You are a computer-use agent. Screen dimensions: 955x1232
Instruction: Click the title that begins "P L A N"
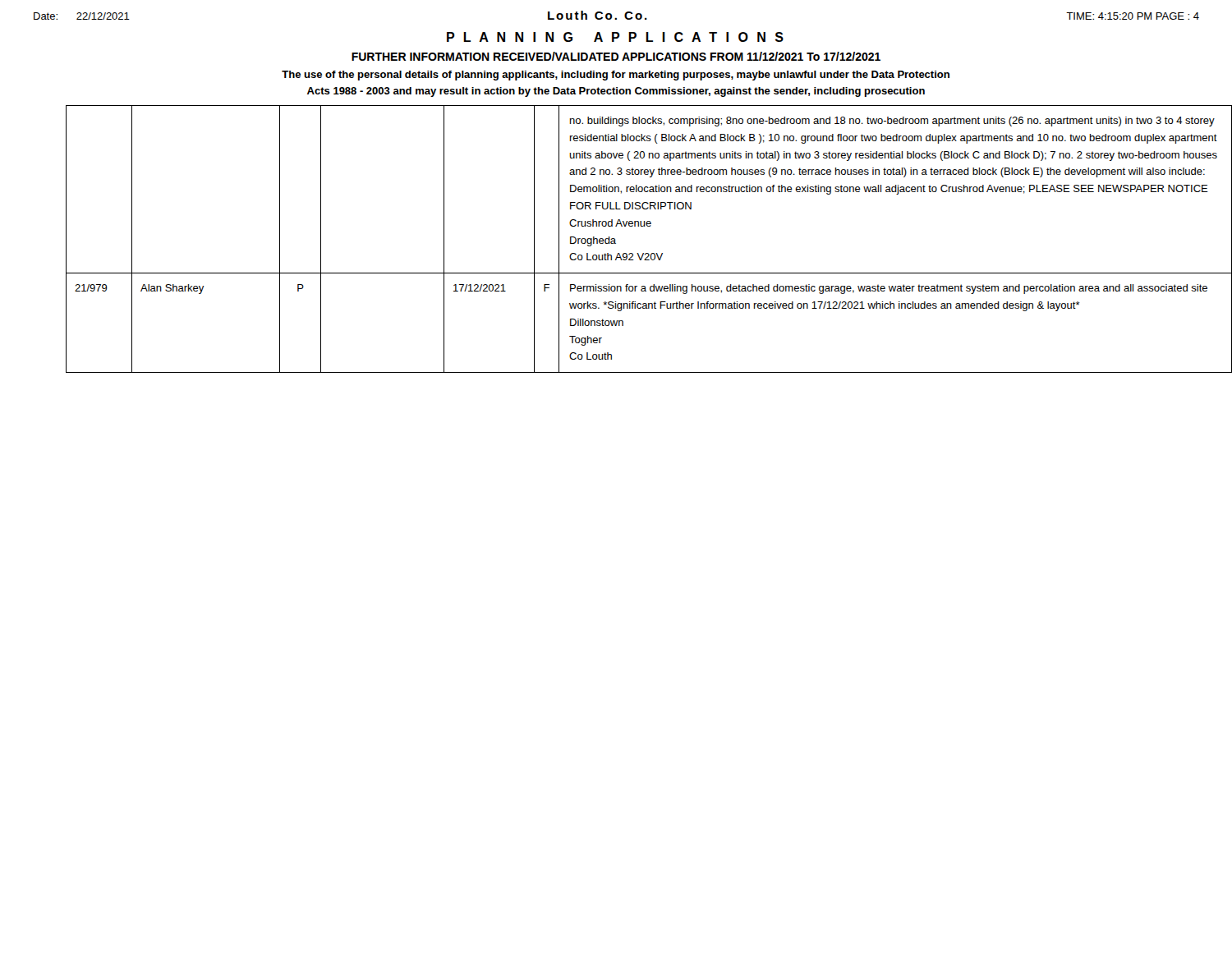click(x=616, y=37)
